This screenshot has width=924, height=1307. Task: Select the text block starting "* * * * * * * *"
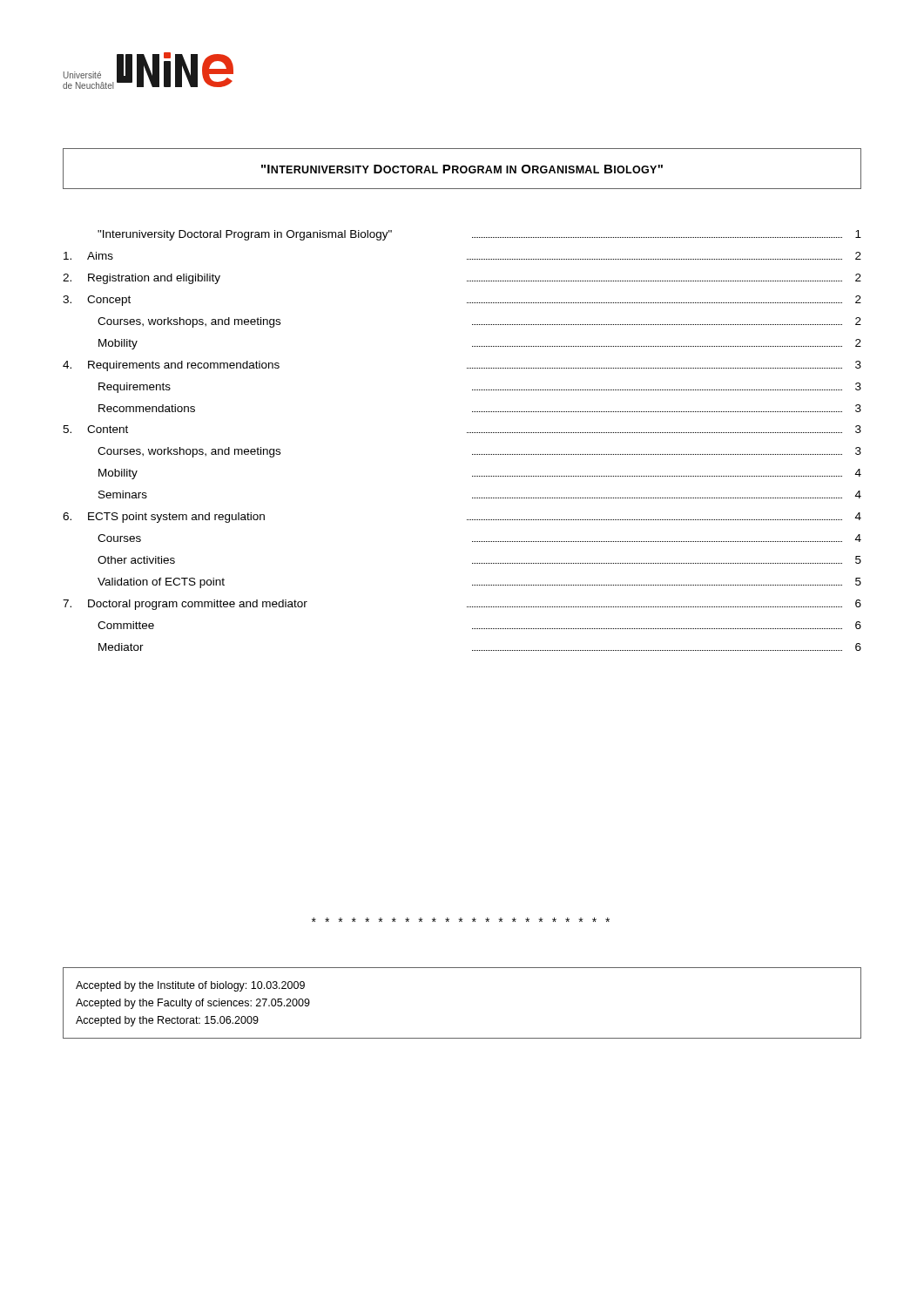point(462,922)
